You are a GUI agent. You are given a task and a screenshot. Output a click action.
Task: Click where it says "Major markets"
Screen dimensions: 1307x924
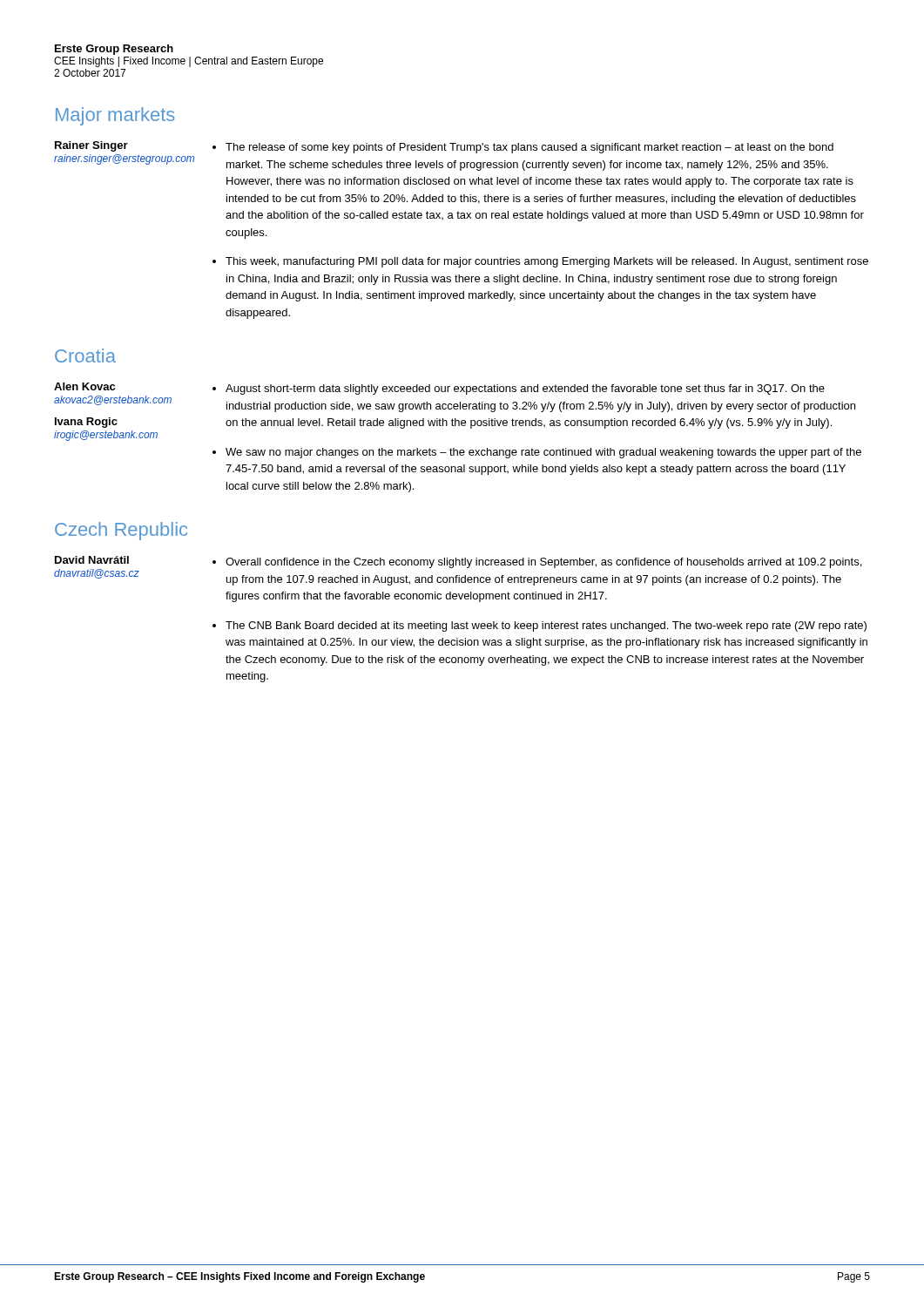click(115, 116)
